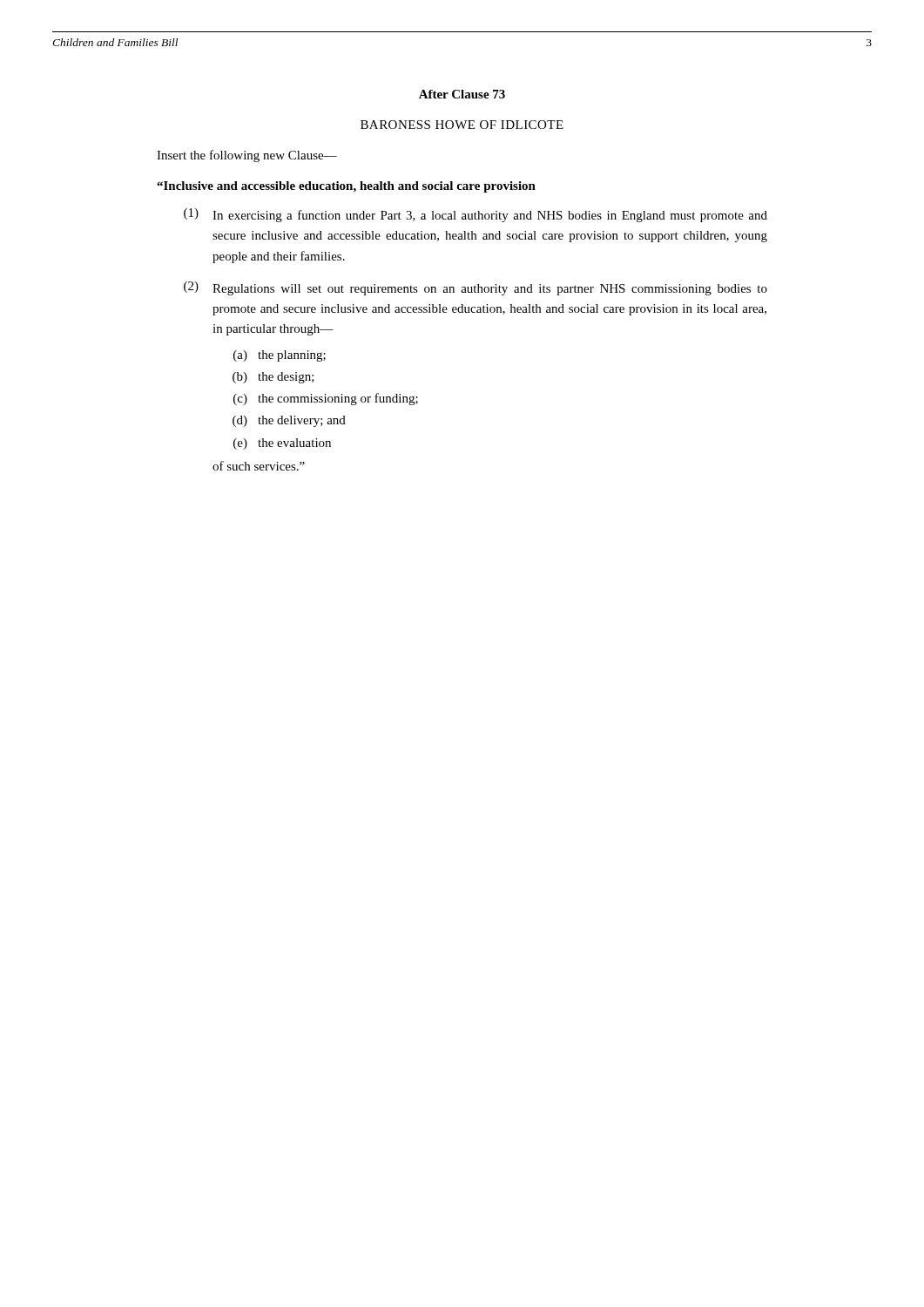This screenshot has height=1307, width=924.
Task: Select the list item containing "(d) the delivery; and"
Action: pos(289,421)
